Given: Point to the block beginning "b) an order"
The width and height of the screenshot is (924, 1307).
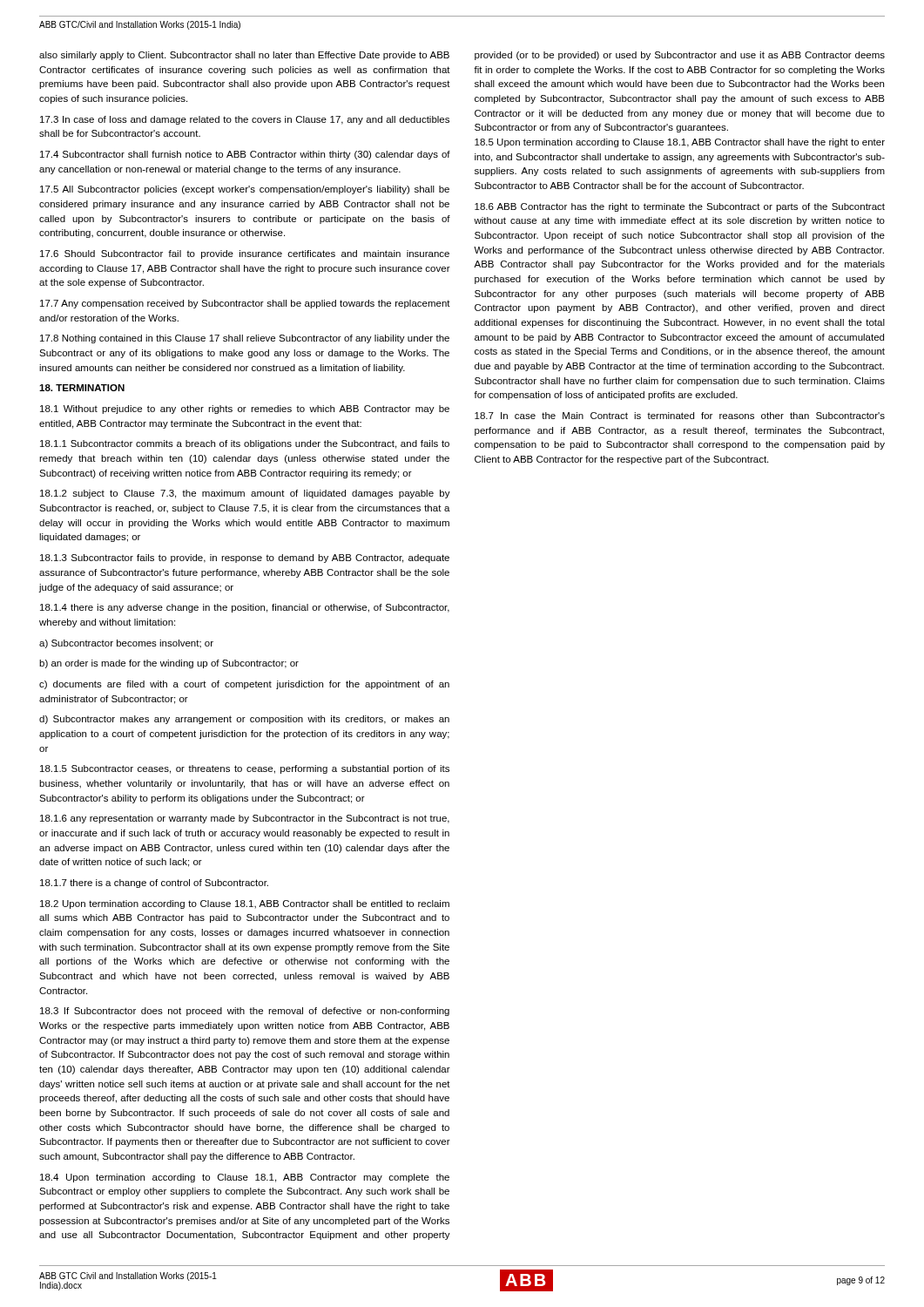Looking at the screenshot, I should (x=244, y=663).
